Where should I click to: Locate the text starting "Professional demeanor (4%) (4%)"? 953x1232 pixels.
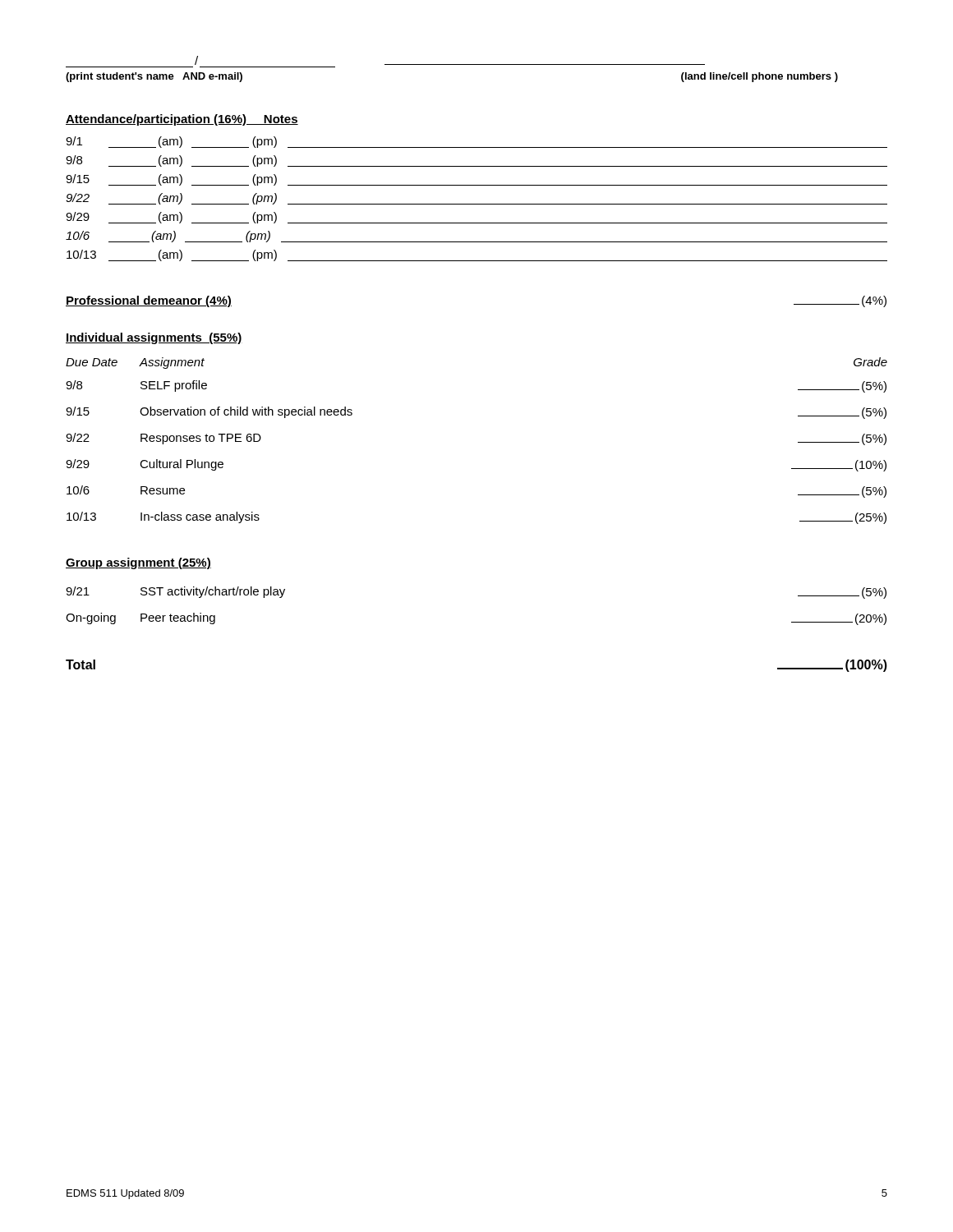pyautogui.click(x=148, y=301)
